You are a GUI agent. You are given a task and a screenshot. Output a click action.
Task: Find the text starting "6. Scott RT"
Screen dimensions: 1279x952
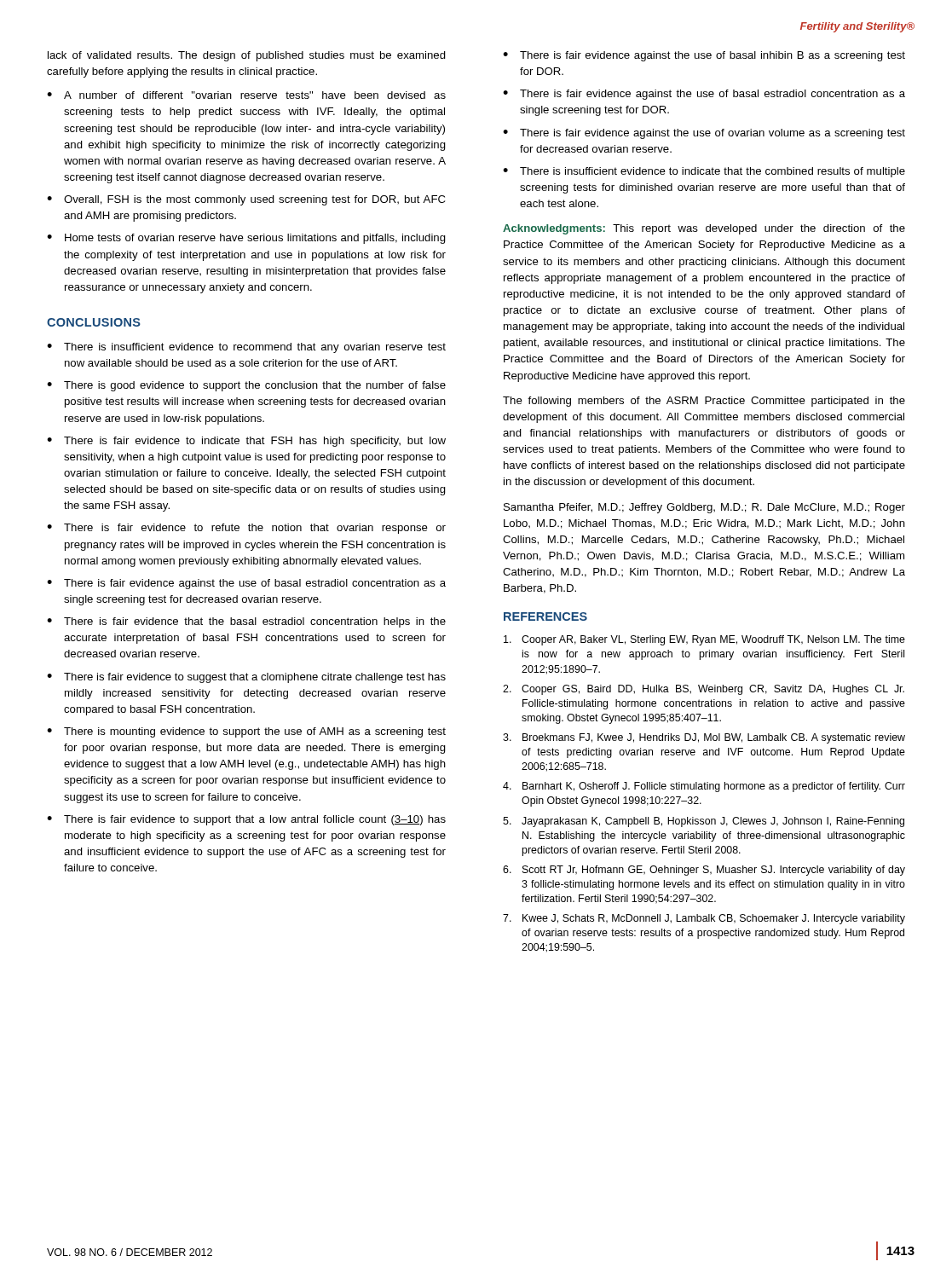(x=704, y=885)
